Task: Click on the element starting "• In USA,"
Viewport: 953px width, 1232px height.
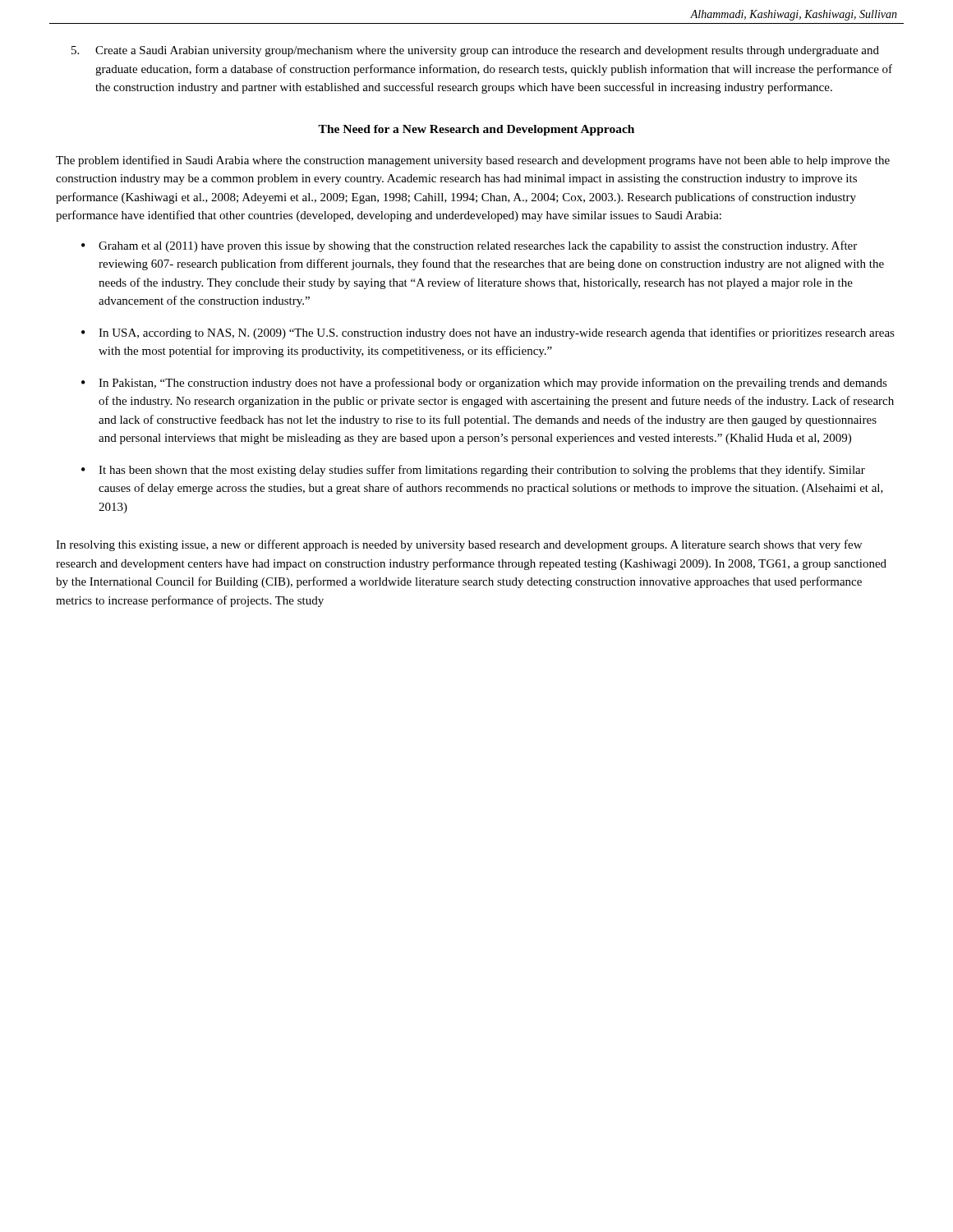Action: [489, 342]
